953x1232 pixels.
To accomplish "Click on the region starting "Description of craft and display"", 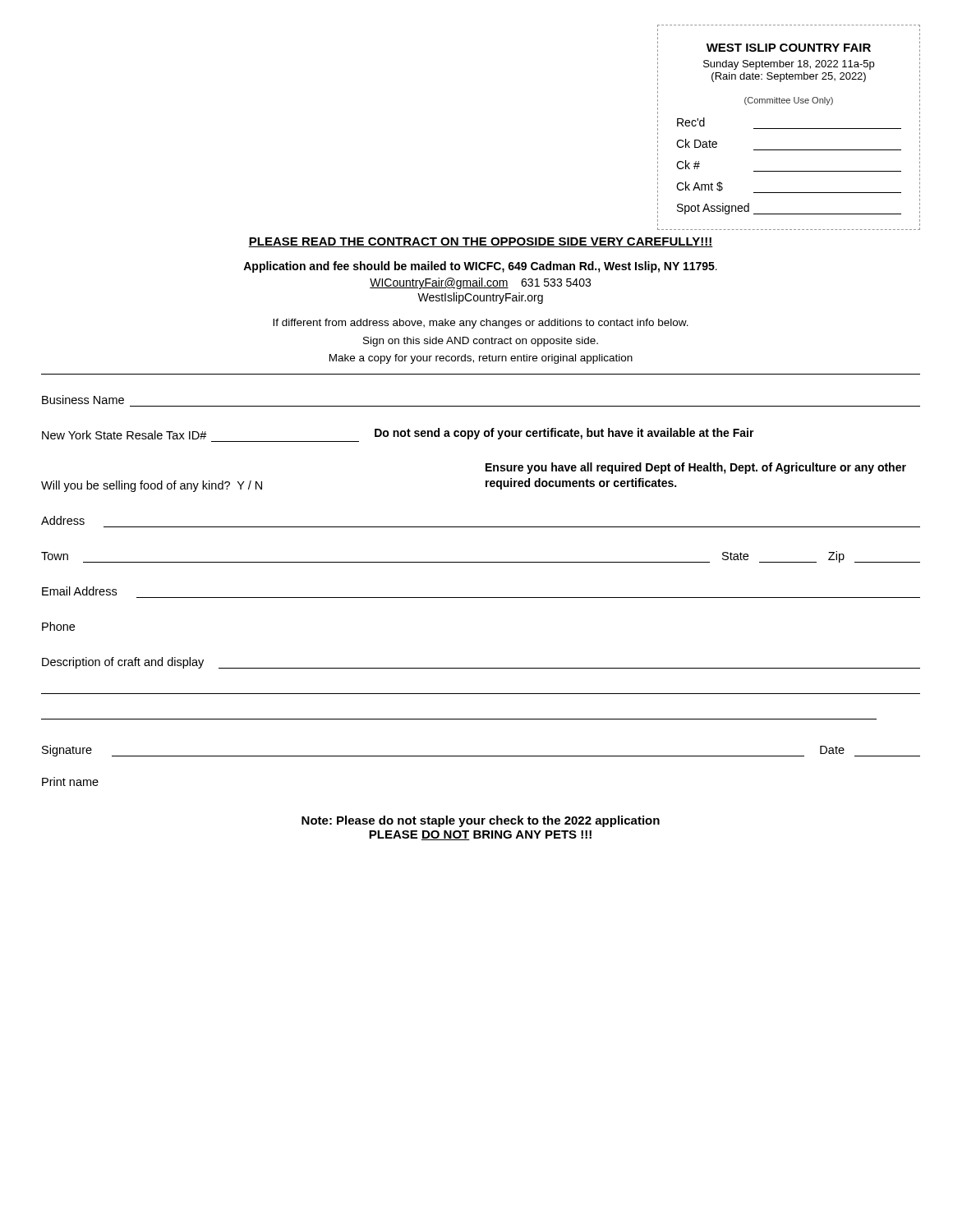I will tap(481, 685).
